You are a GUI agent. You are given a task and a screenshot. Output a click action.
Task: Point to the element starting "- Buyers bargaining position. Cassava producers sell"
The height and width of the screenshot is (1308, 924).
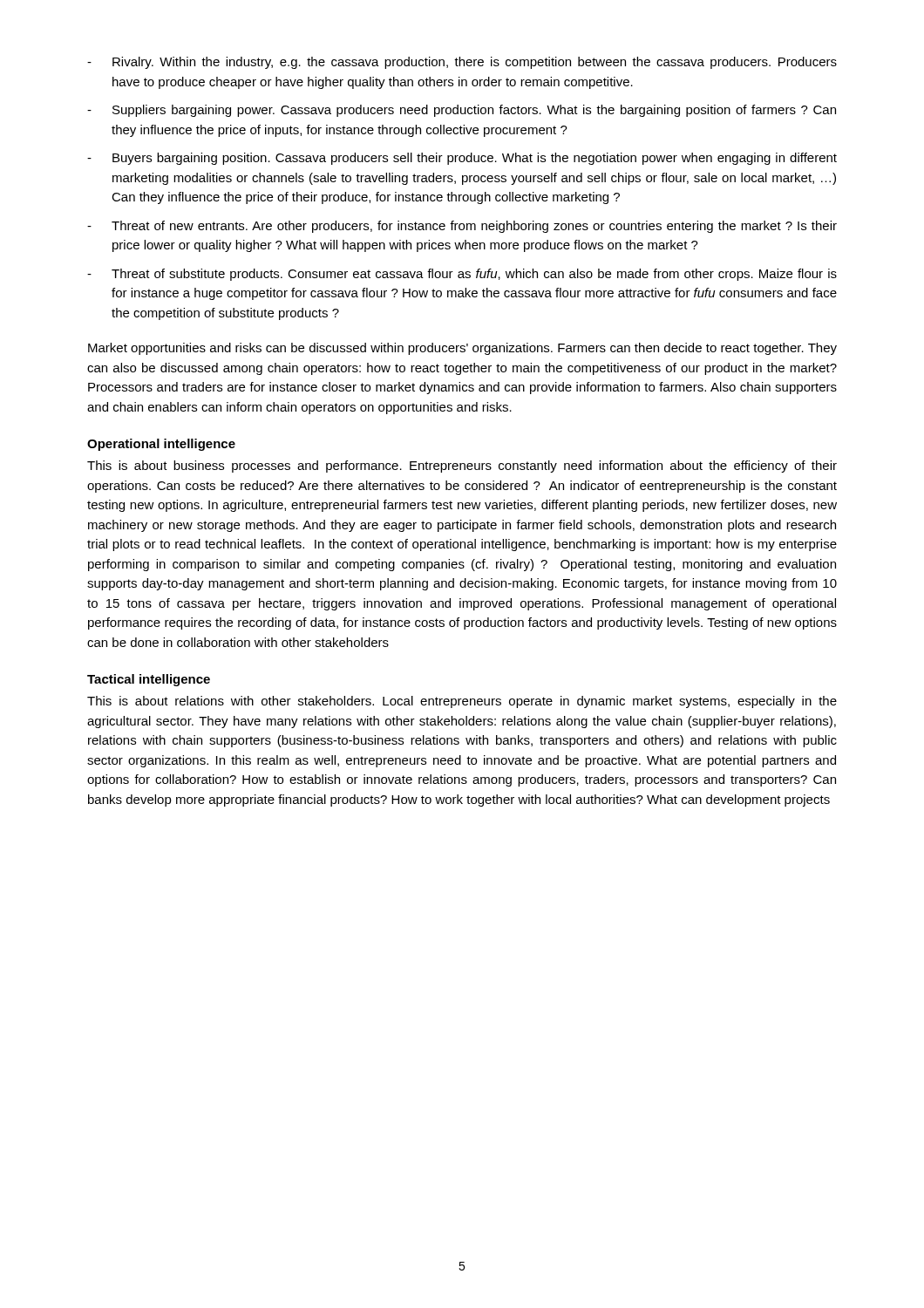tap(462, 178)
